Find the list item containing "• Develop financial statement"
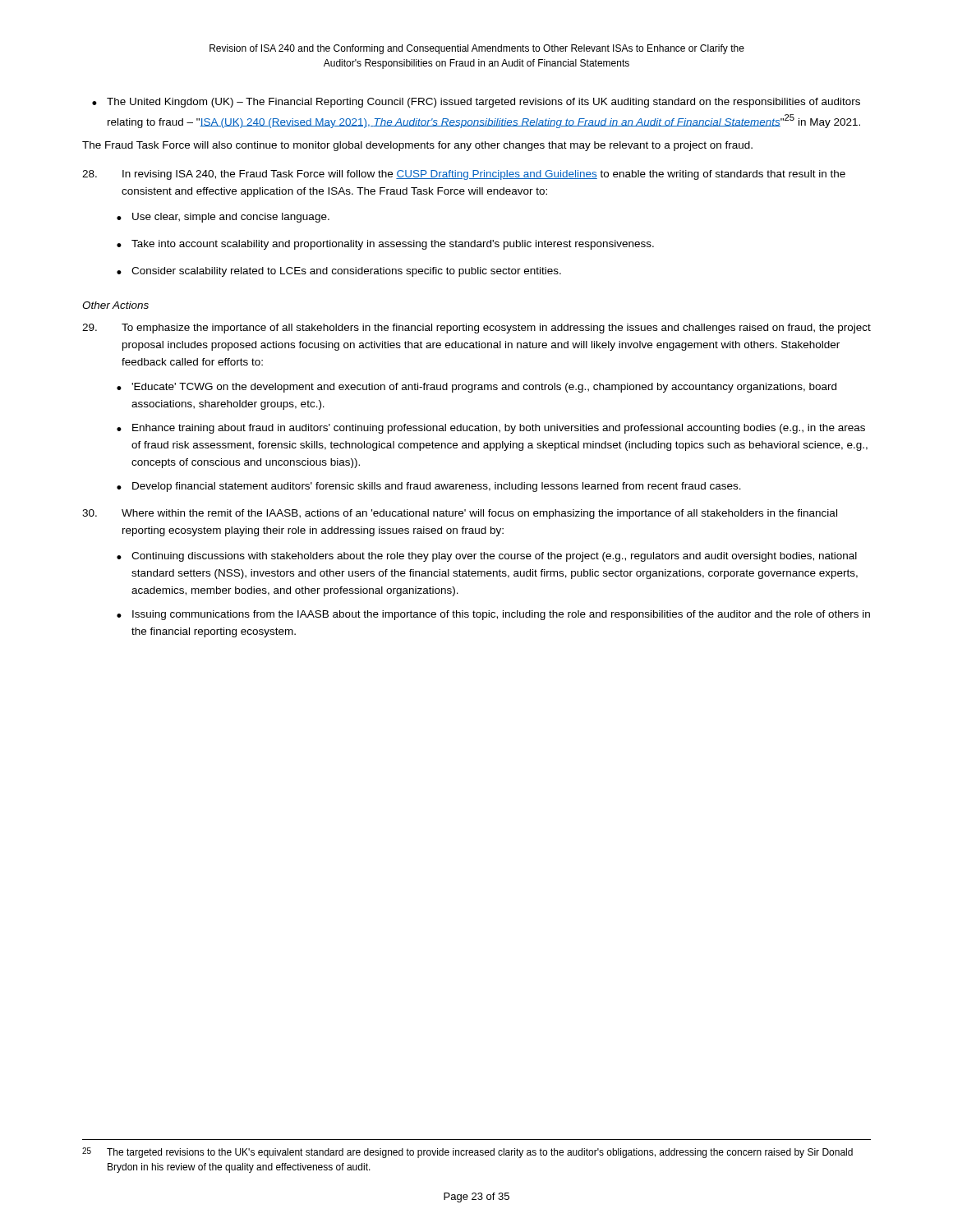This screenshot has height=1232, width=953. tap(489, 488)
